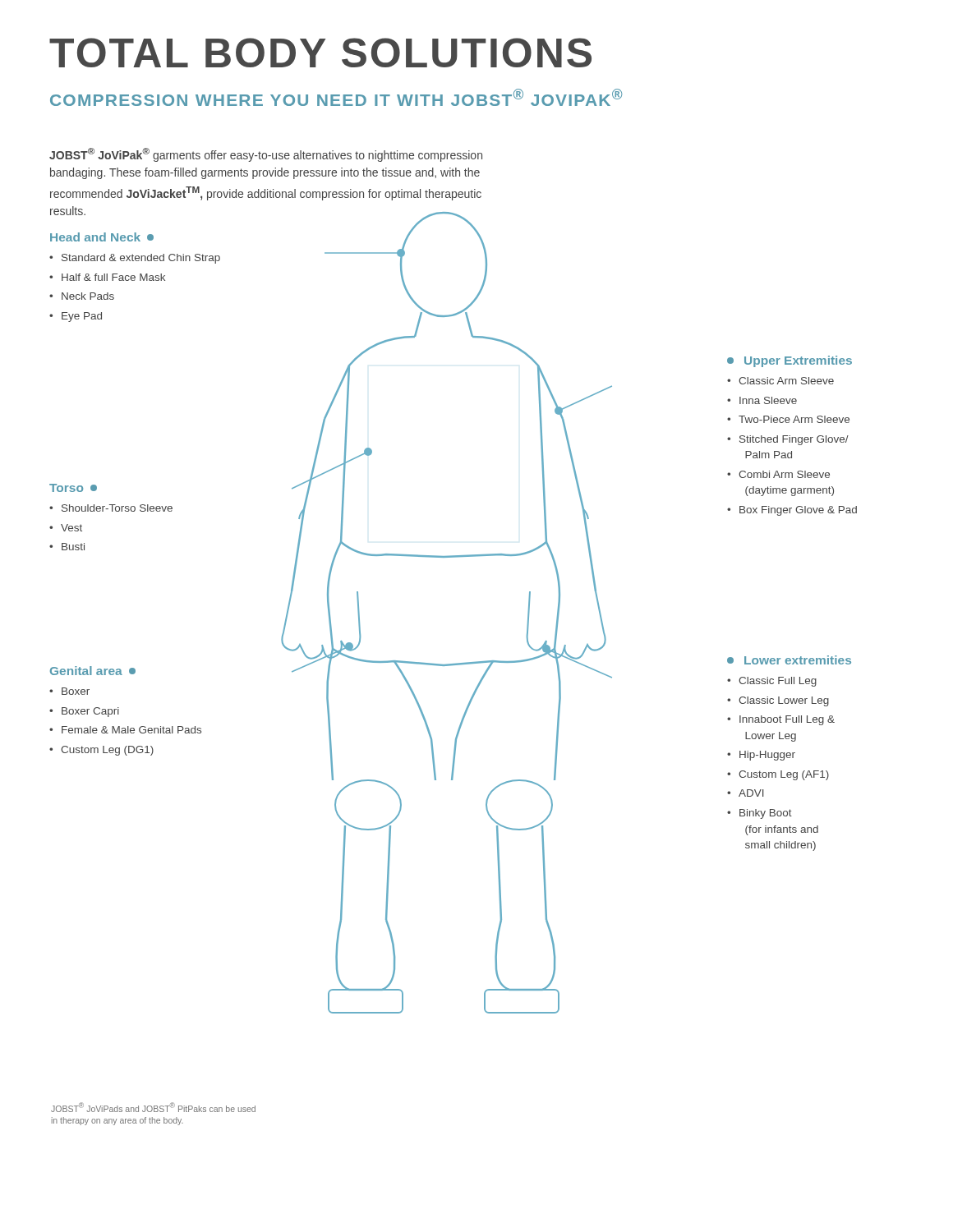Select the passage starting "COMPRESSION WHERE YOU NEED IT WITH"
The width and height of the screenshot is (953, 1232).
click(x=336, y=98)
